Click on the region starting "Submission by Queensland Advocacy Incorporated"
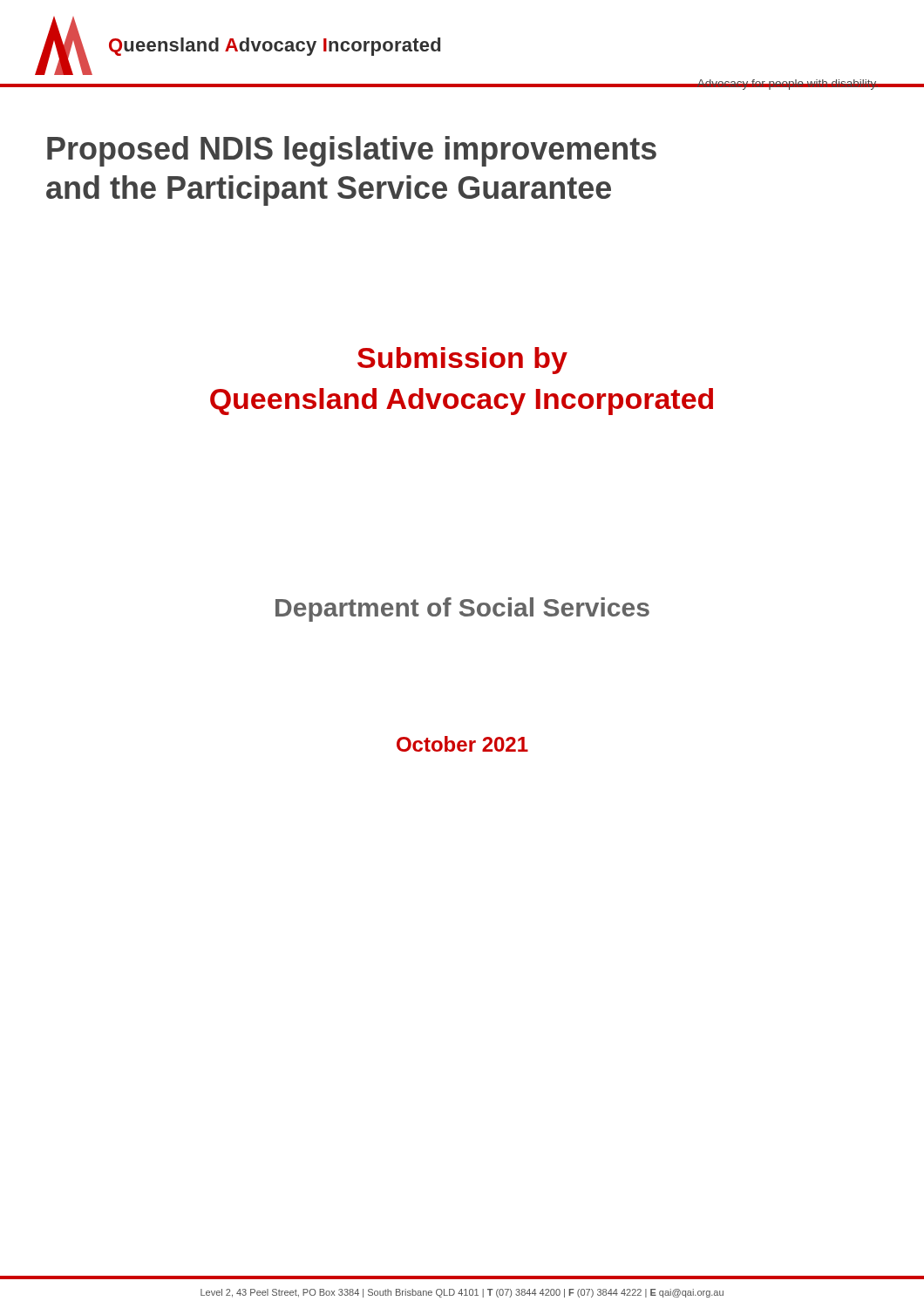This screenshot has height=1308, width=924. pyautogui.click(x=462, y=378)
